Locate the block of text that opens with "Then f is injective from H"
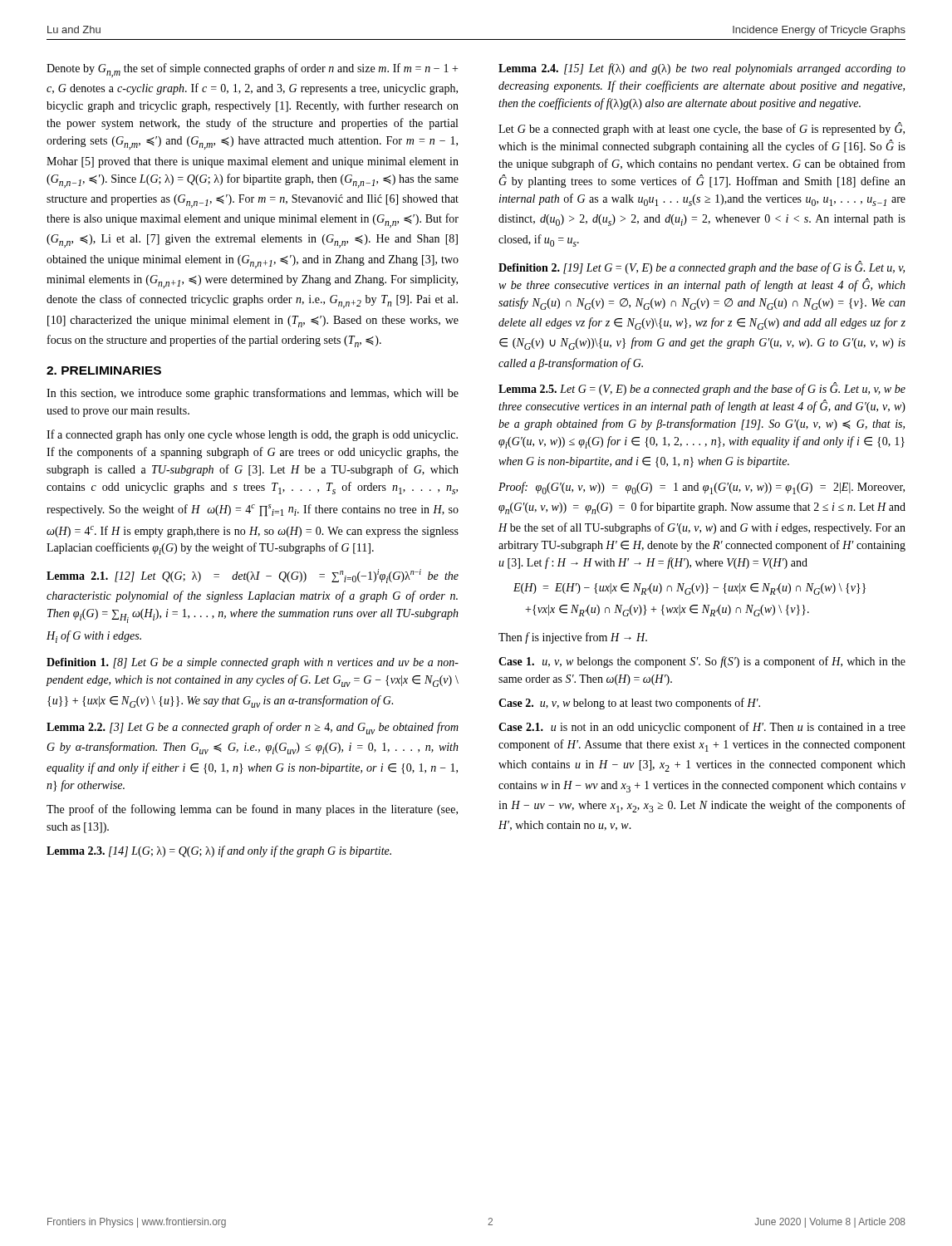 [x=573, y=638]
